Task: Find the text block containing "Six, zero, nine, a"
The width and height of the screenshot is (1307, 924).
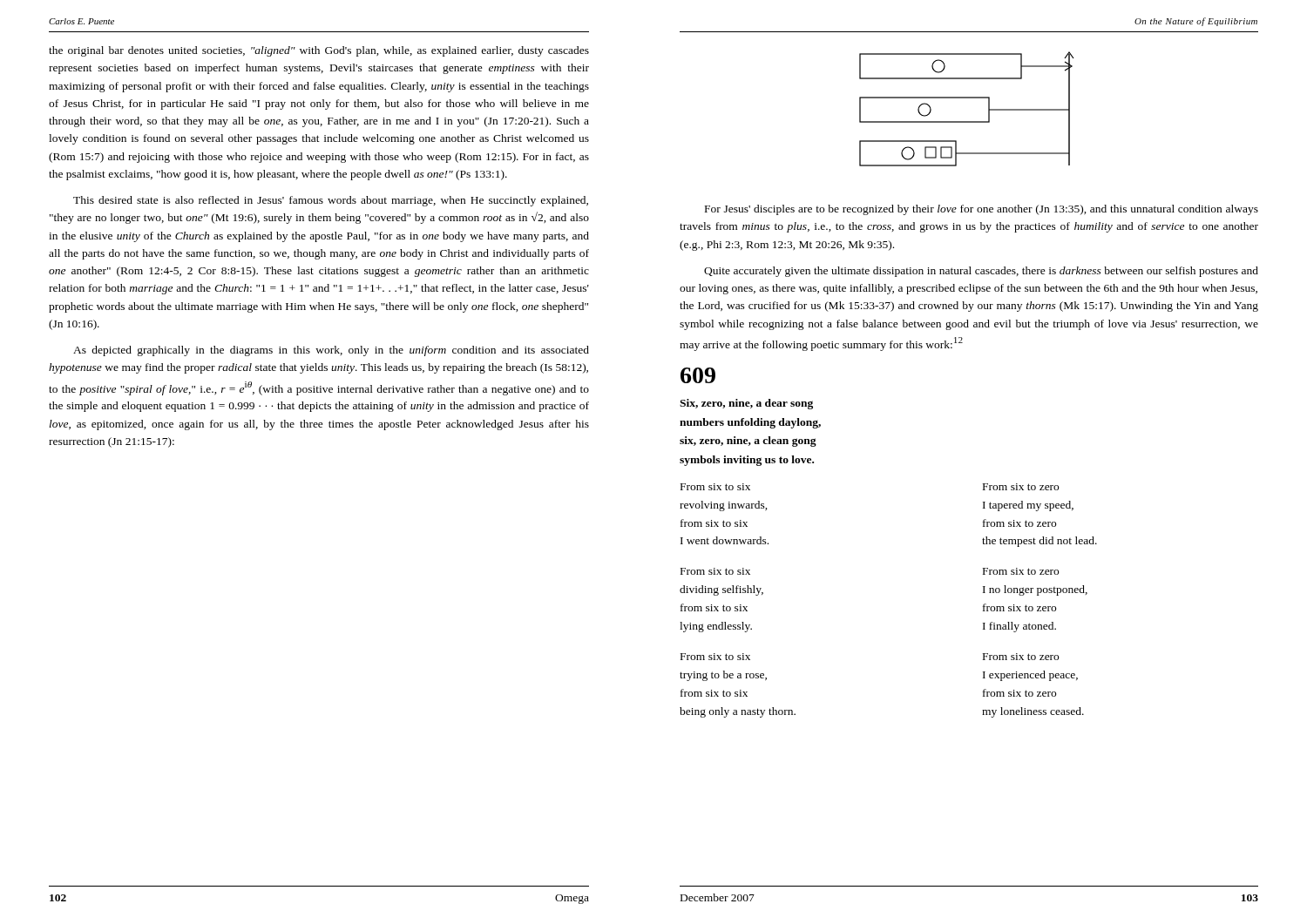Action: click(x=746, y=404)
